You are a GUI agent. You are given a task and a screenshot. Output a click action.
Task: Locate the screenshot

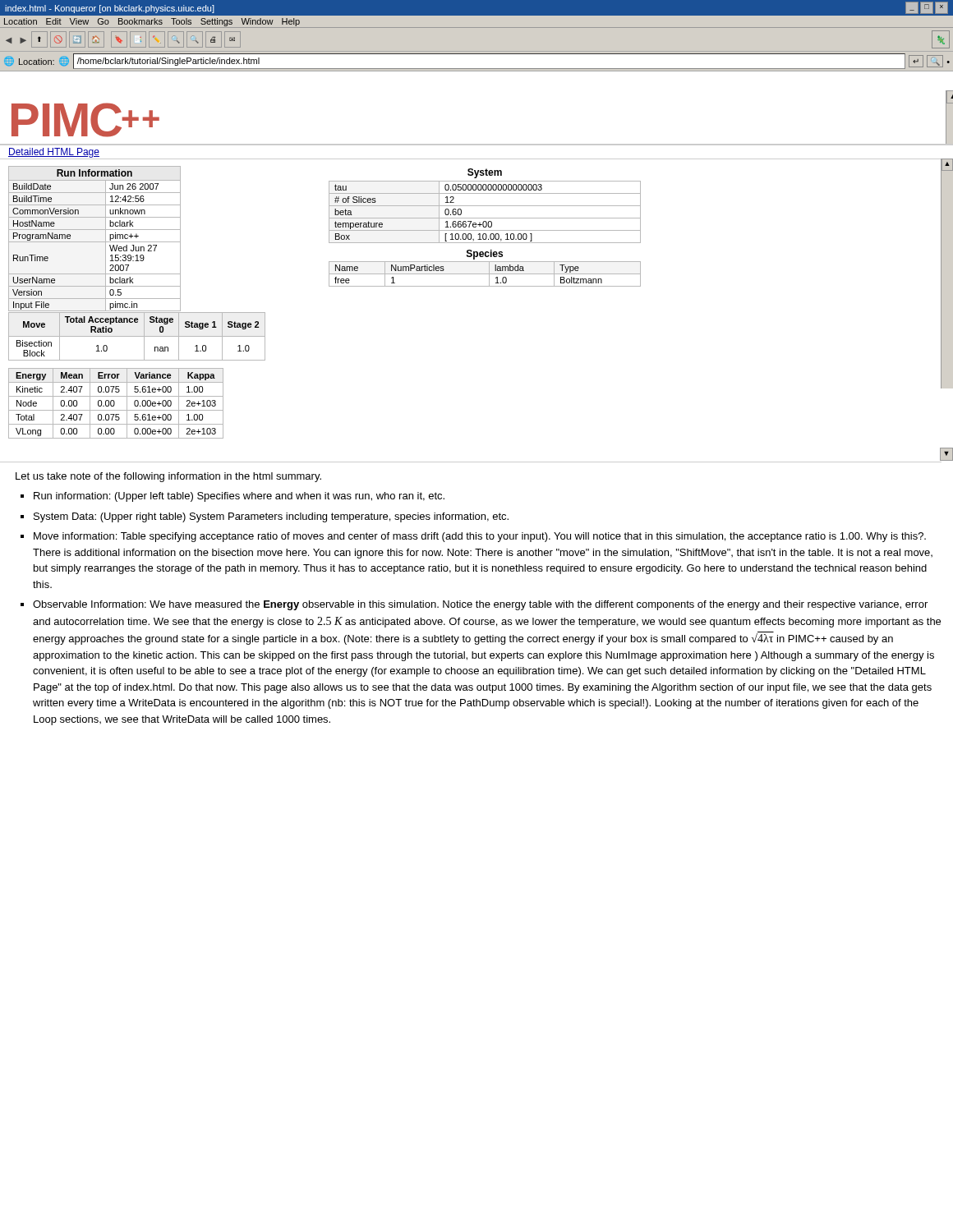point(476,36)
